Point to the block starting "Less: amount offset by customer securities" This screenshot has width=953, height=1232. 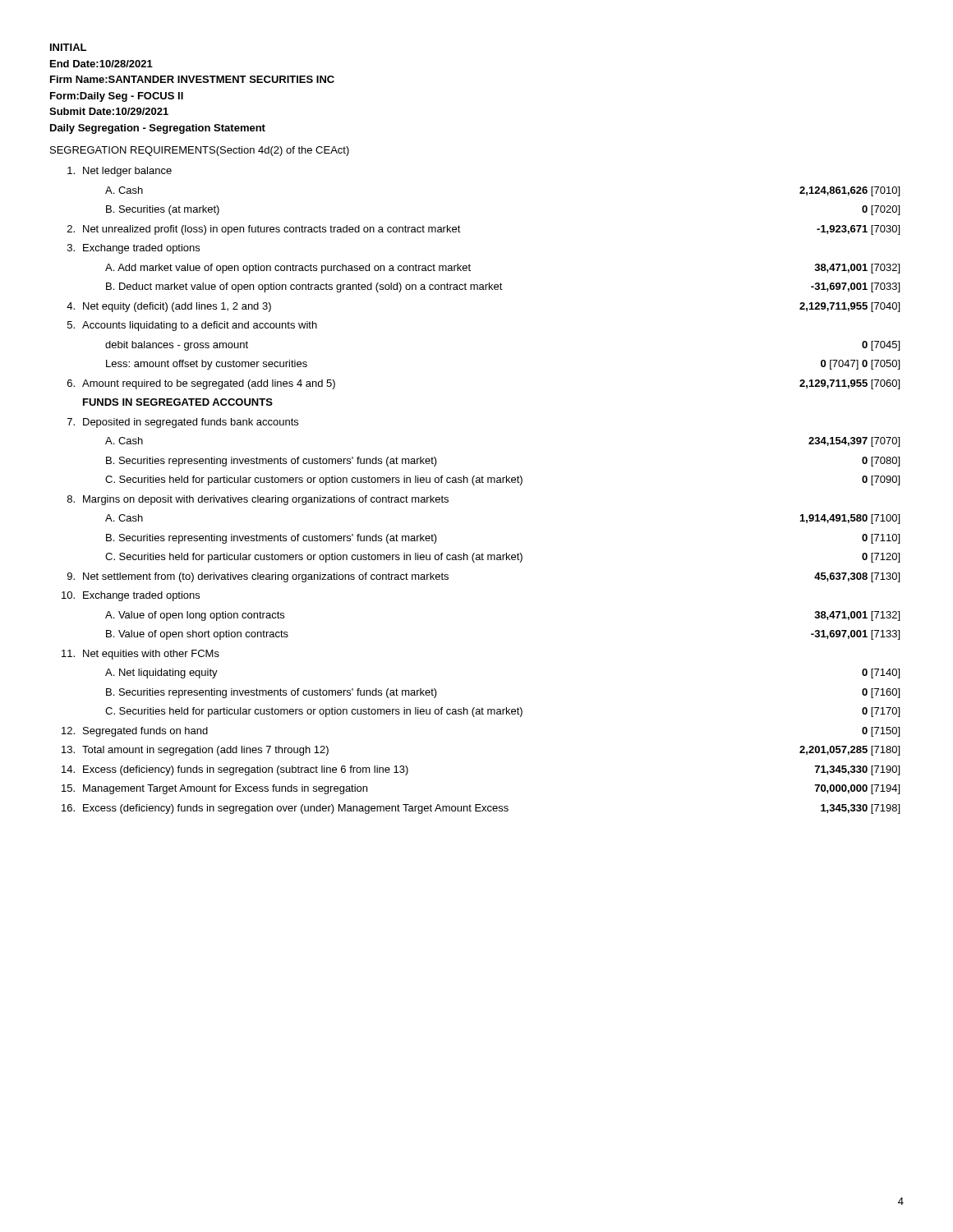(207, 364)
